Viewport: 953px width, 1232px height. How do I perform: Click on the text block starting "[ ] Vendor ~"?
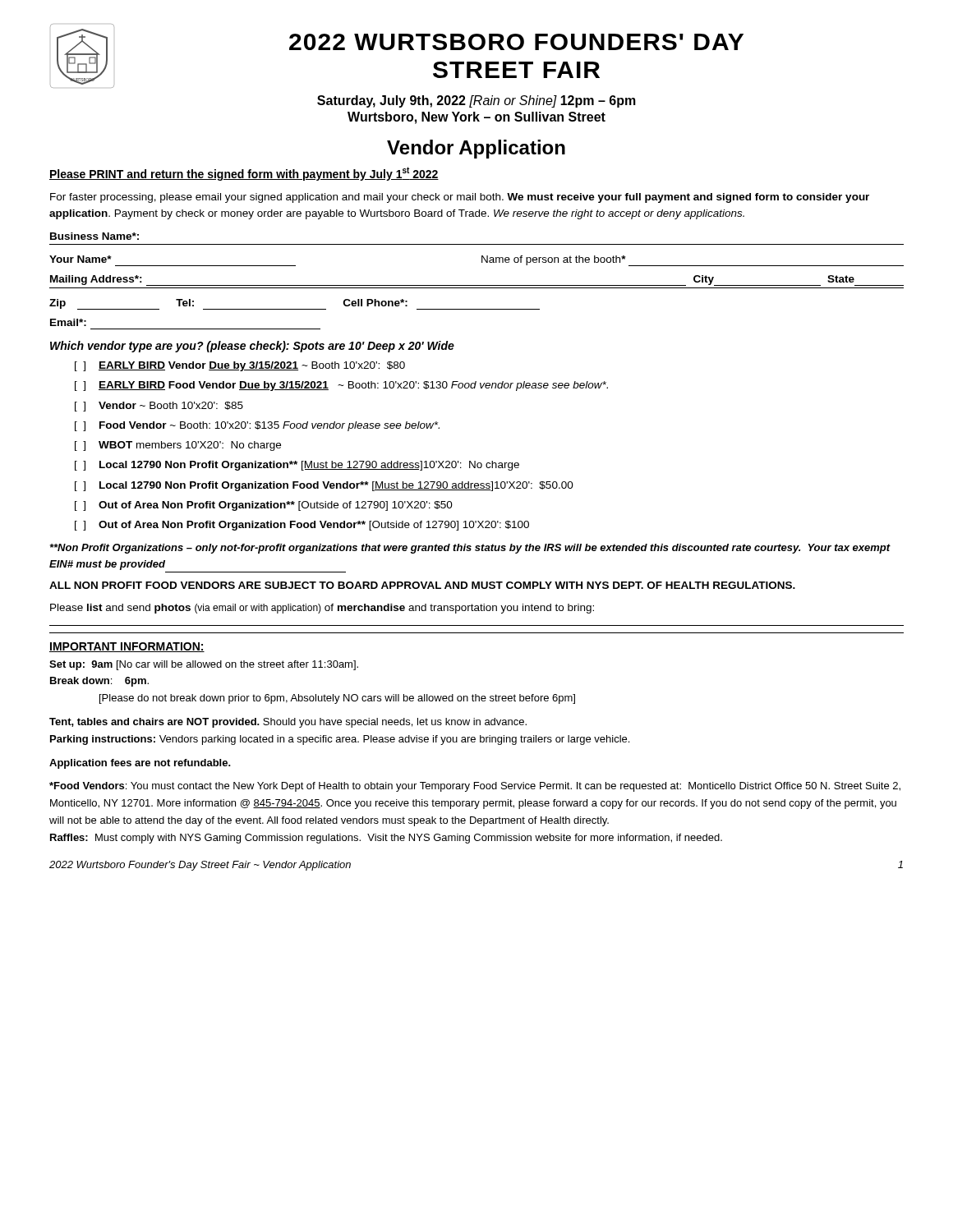[x=159, y=406]
